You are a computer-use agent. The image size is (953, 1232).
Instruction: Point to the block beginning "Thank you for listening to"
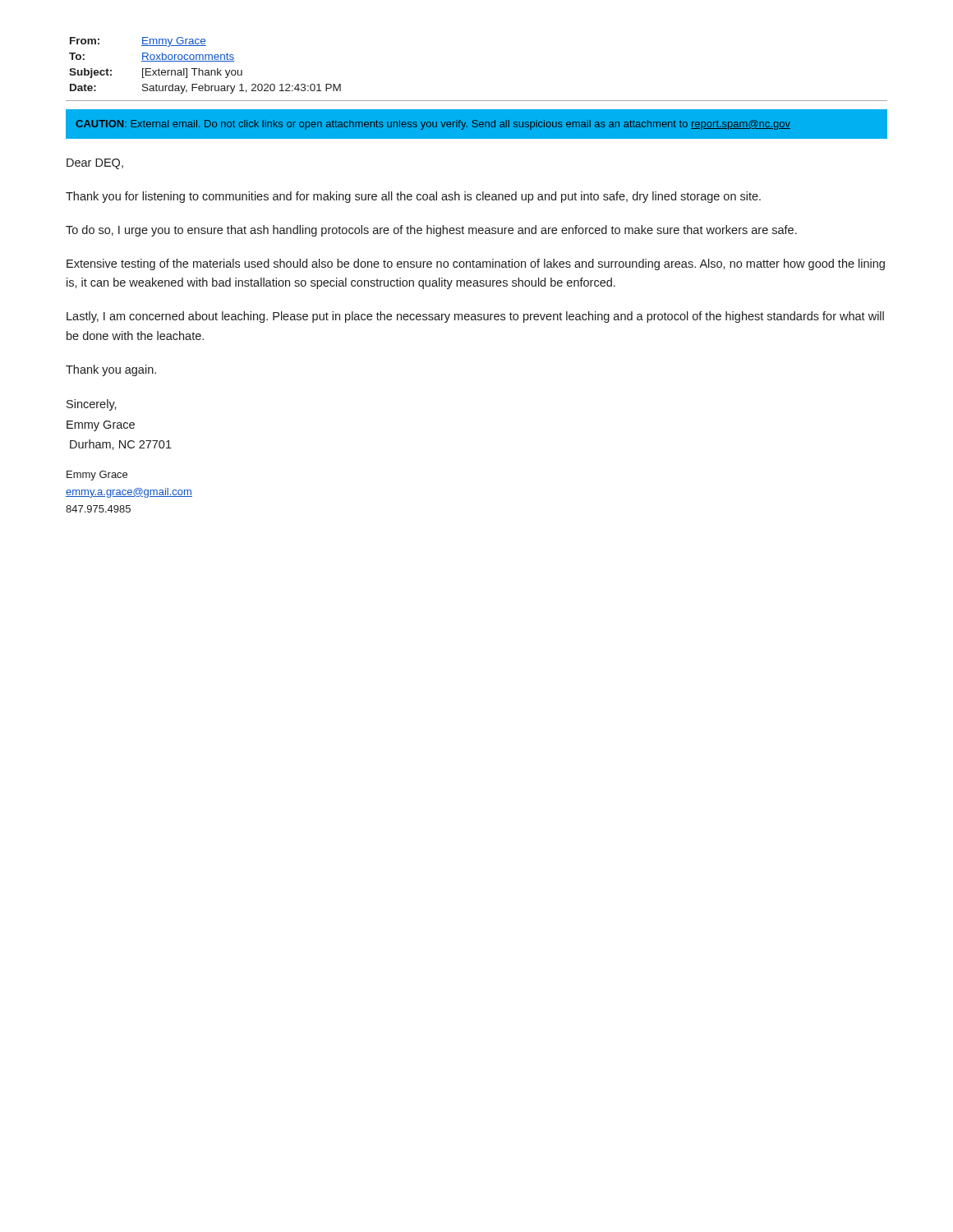click(414, 196)
